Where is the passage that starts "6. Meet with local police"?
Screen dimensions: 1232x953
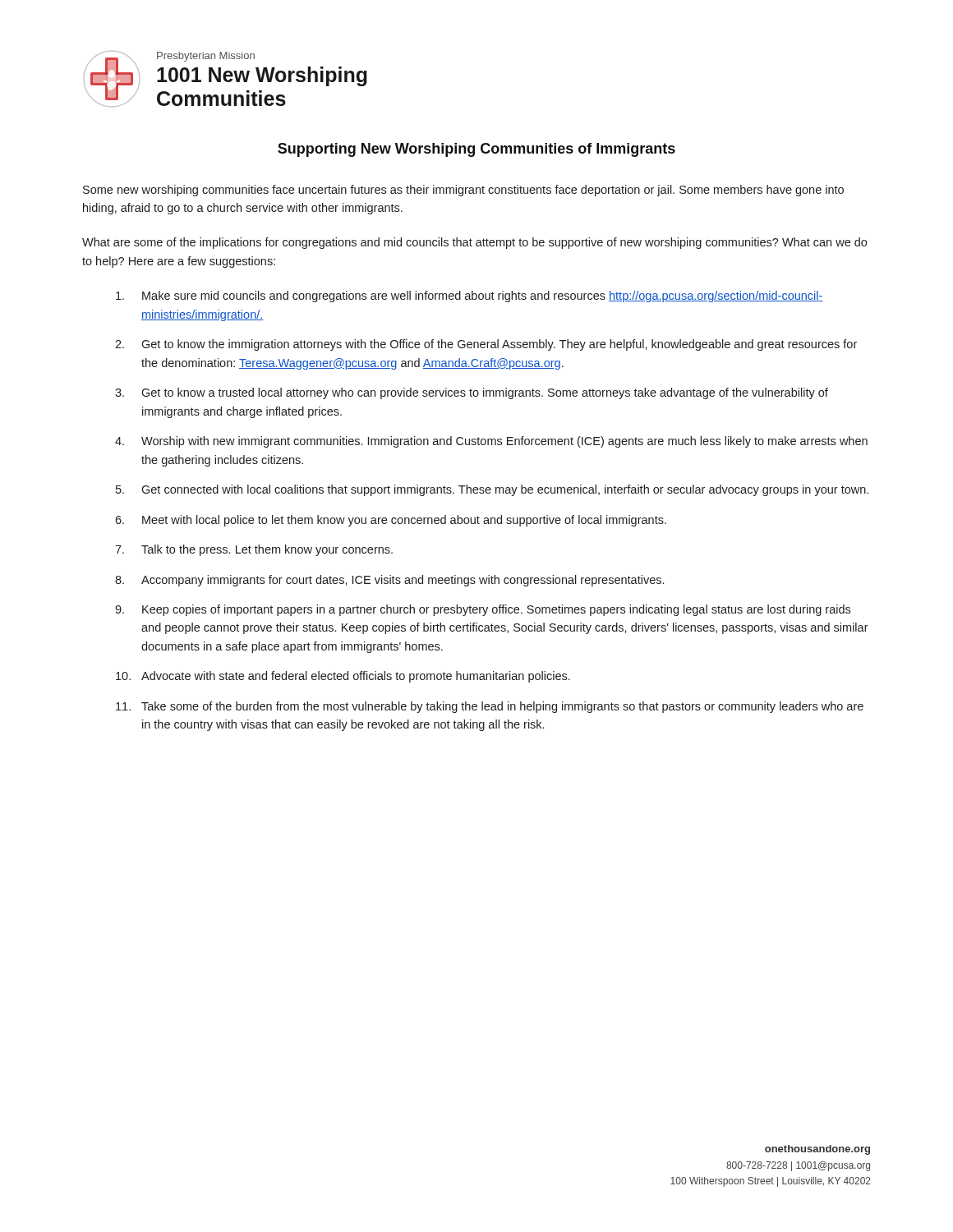coord(493,520)
